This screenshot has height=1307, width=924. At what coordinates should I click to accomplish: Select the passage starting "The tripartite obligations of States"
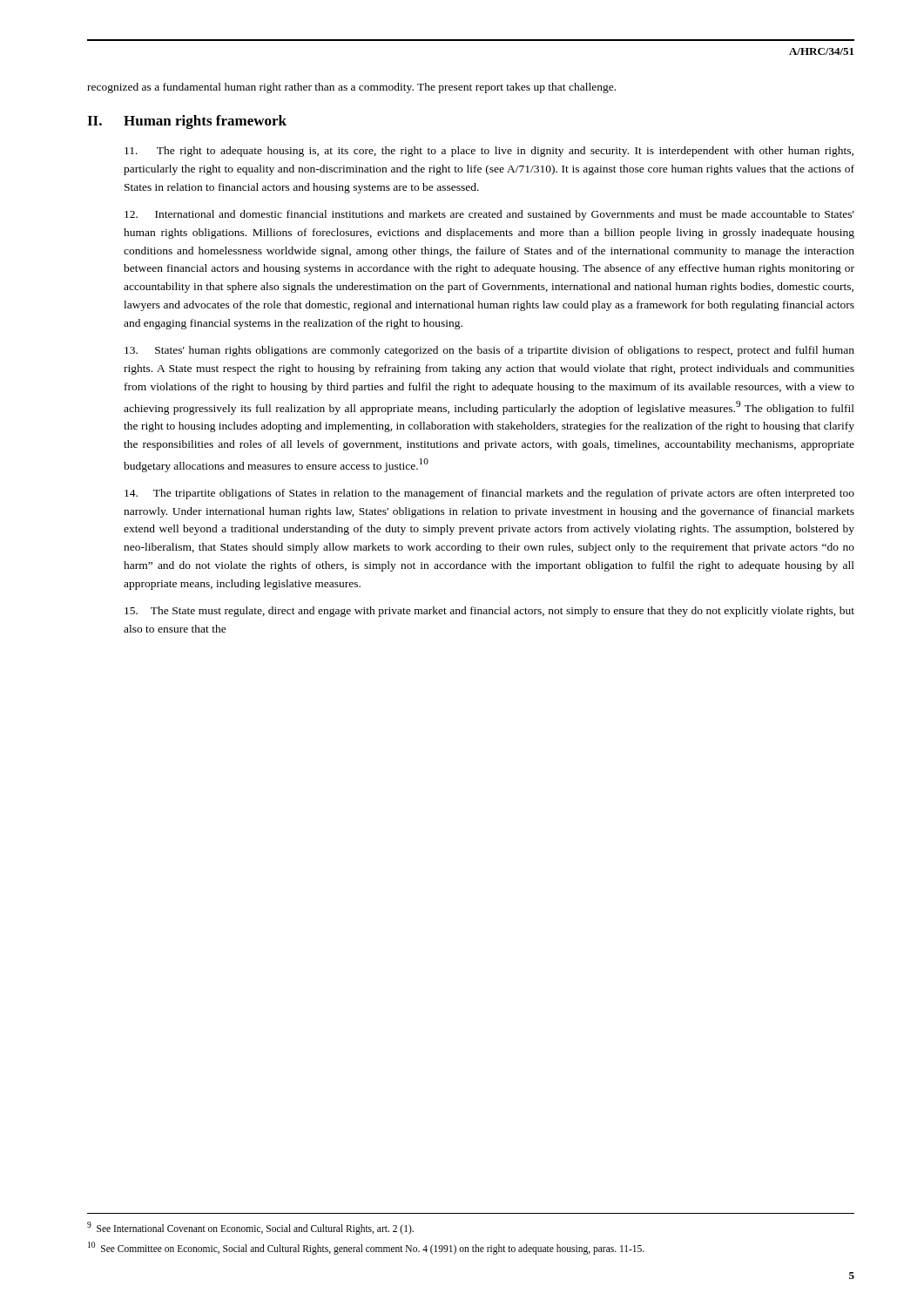(489, 538)
